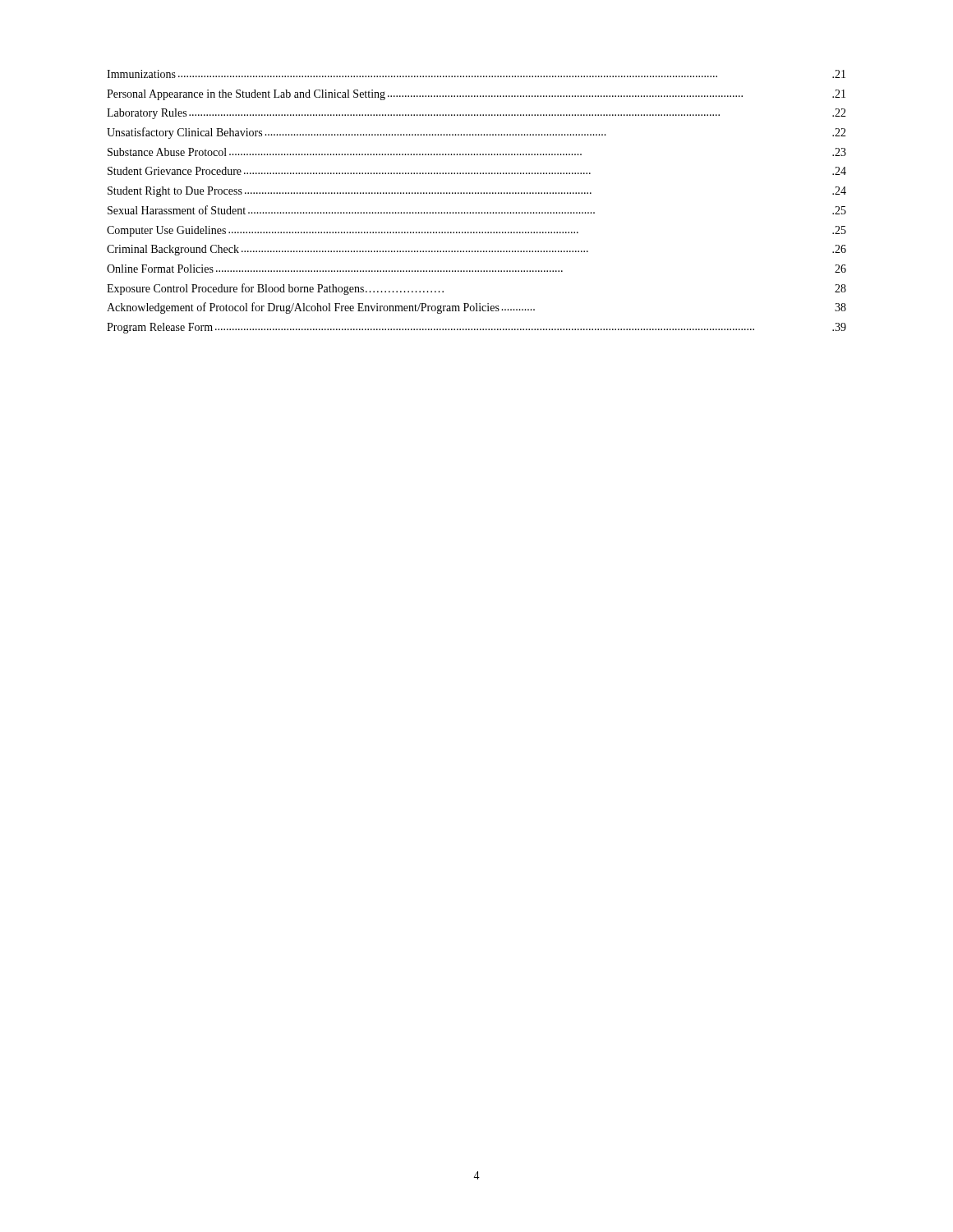Where is the passage that starts "Program Release Form ............................................................................................................................................................................................"?

point(476,328)
